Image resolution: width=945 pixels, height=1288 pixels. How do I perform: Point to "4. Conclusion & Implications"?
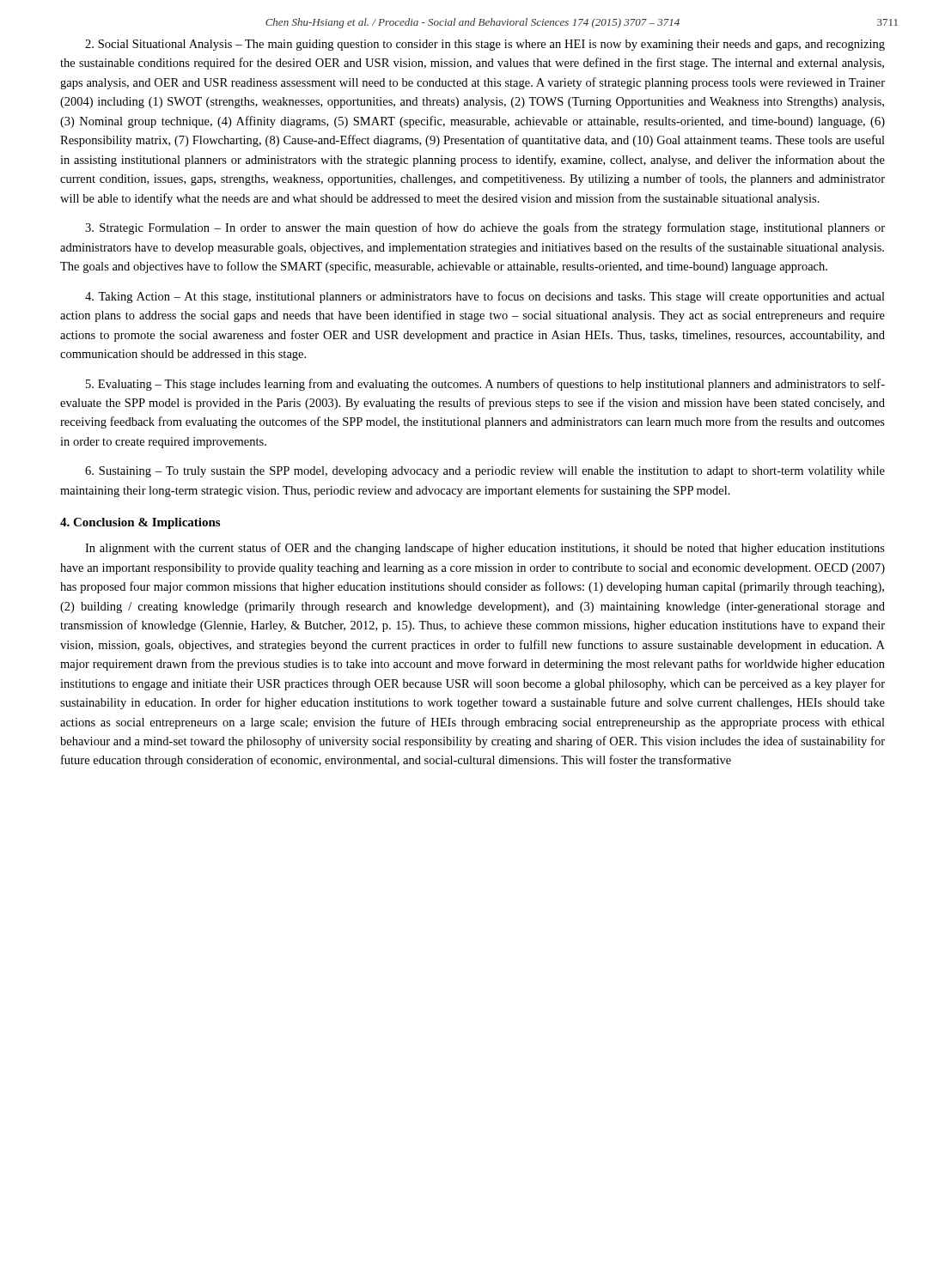point(140,522)
